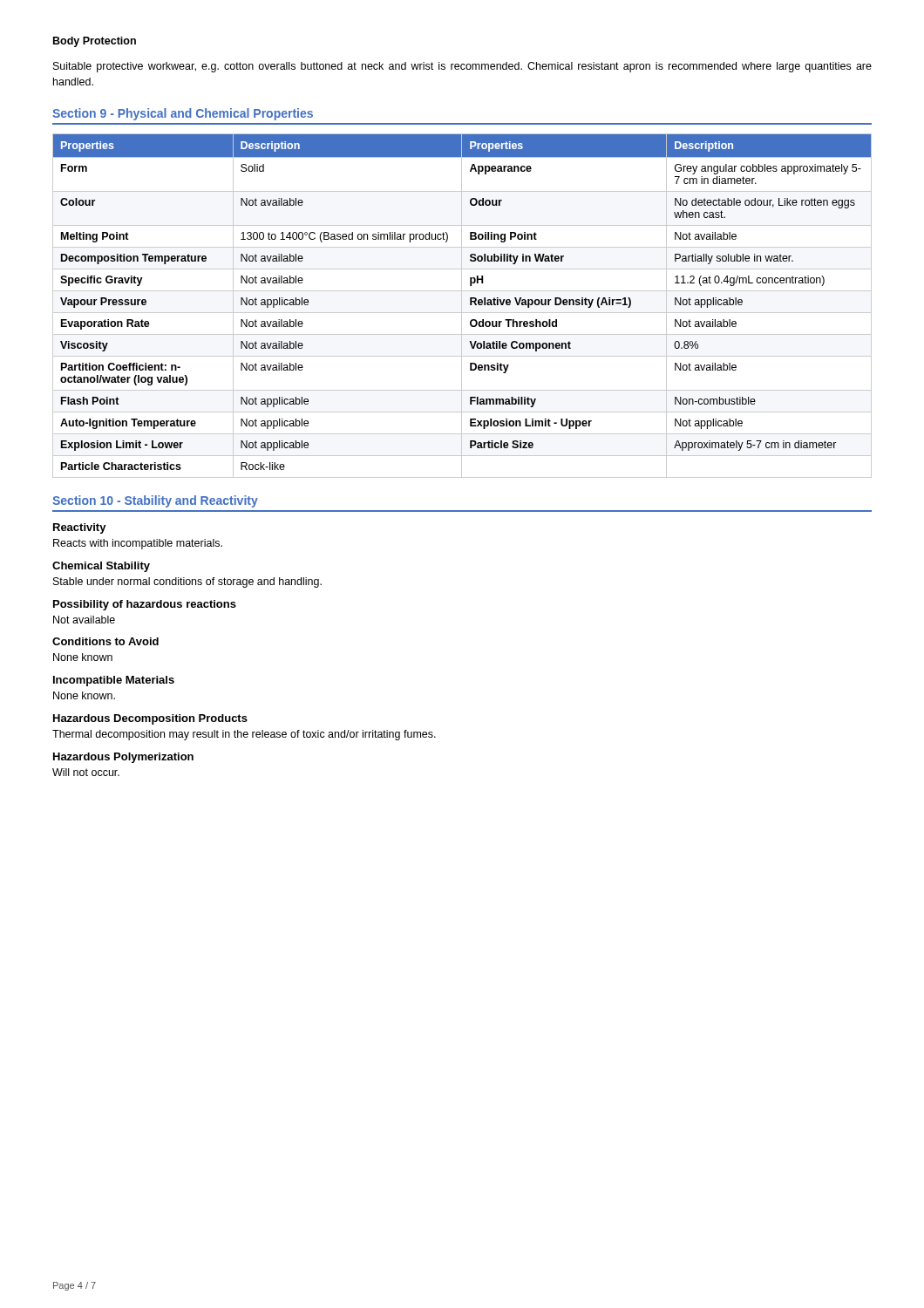Find the text starting "Hazardous Polymerization"

click(123, 758)
